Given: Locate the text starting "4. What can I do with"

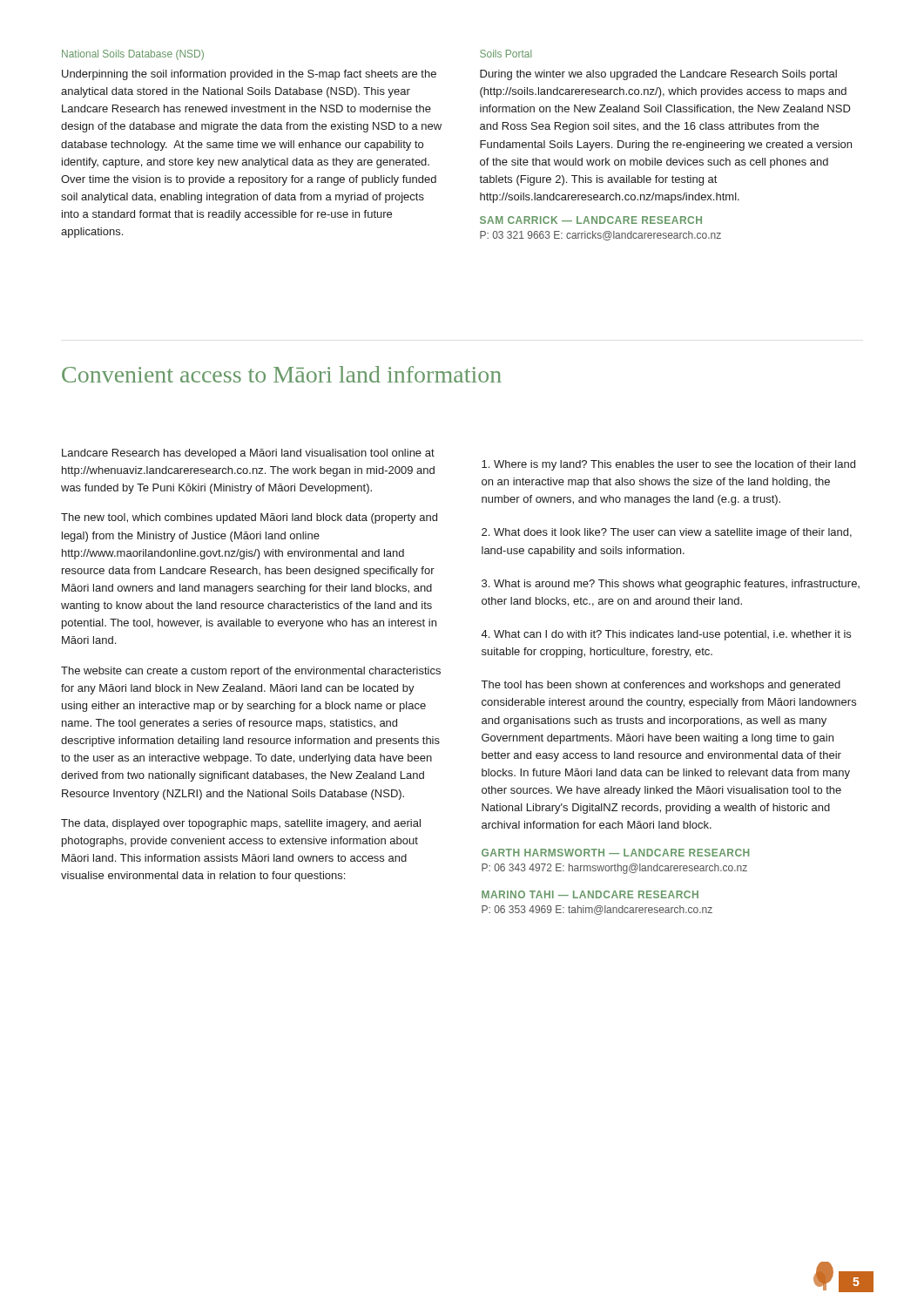Looking at the screenshot, I should [x=672, y=643].
